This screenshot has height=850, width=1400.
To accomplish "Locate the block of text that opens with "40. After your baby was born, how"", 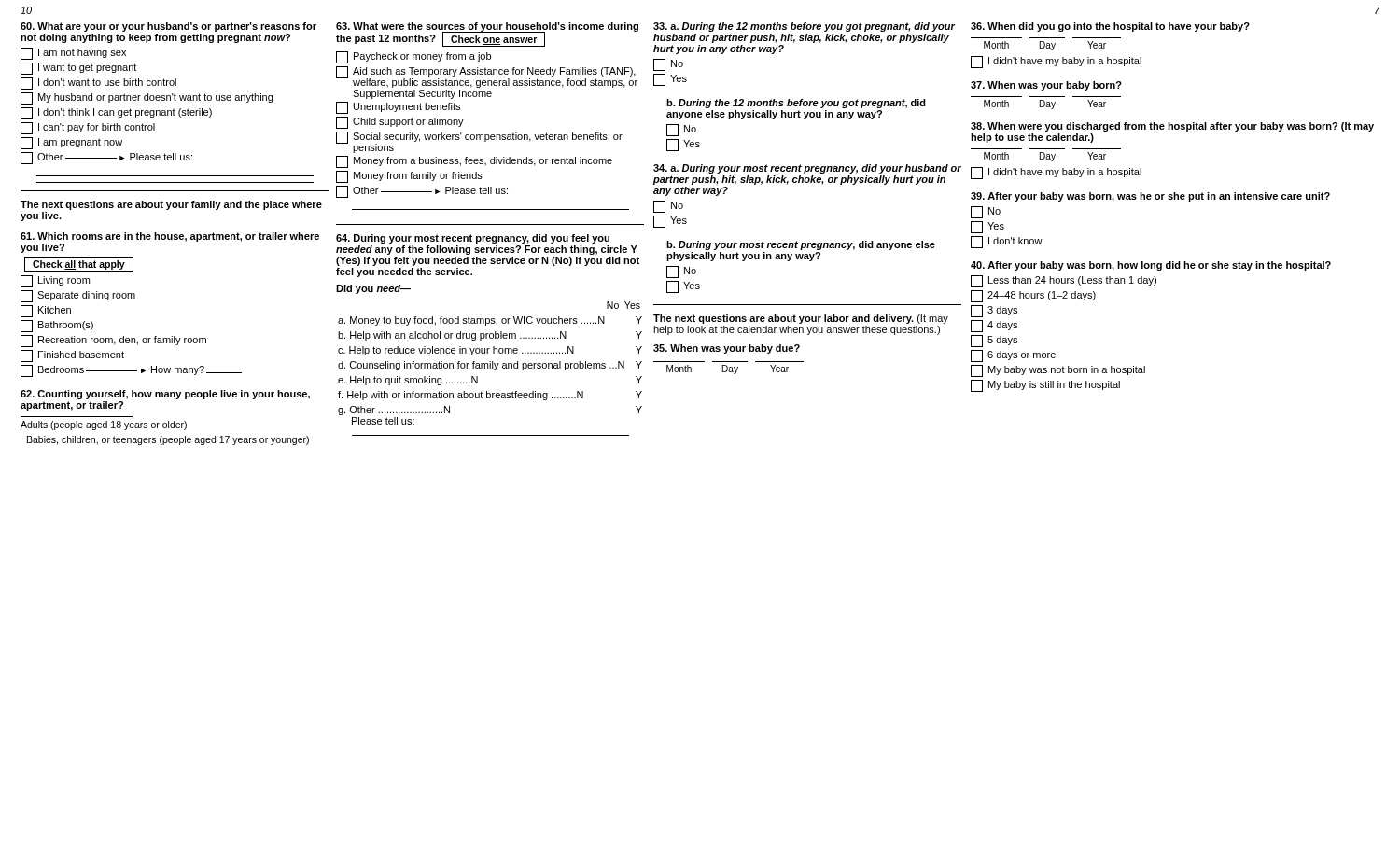I will tap(1151, 266).
